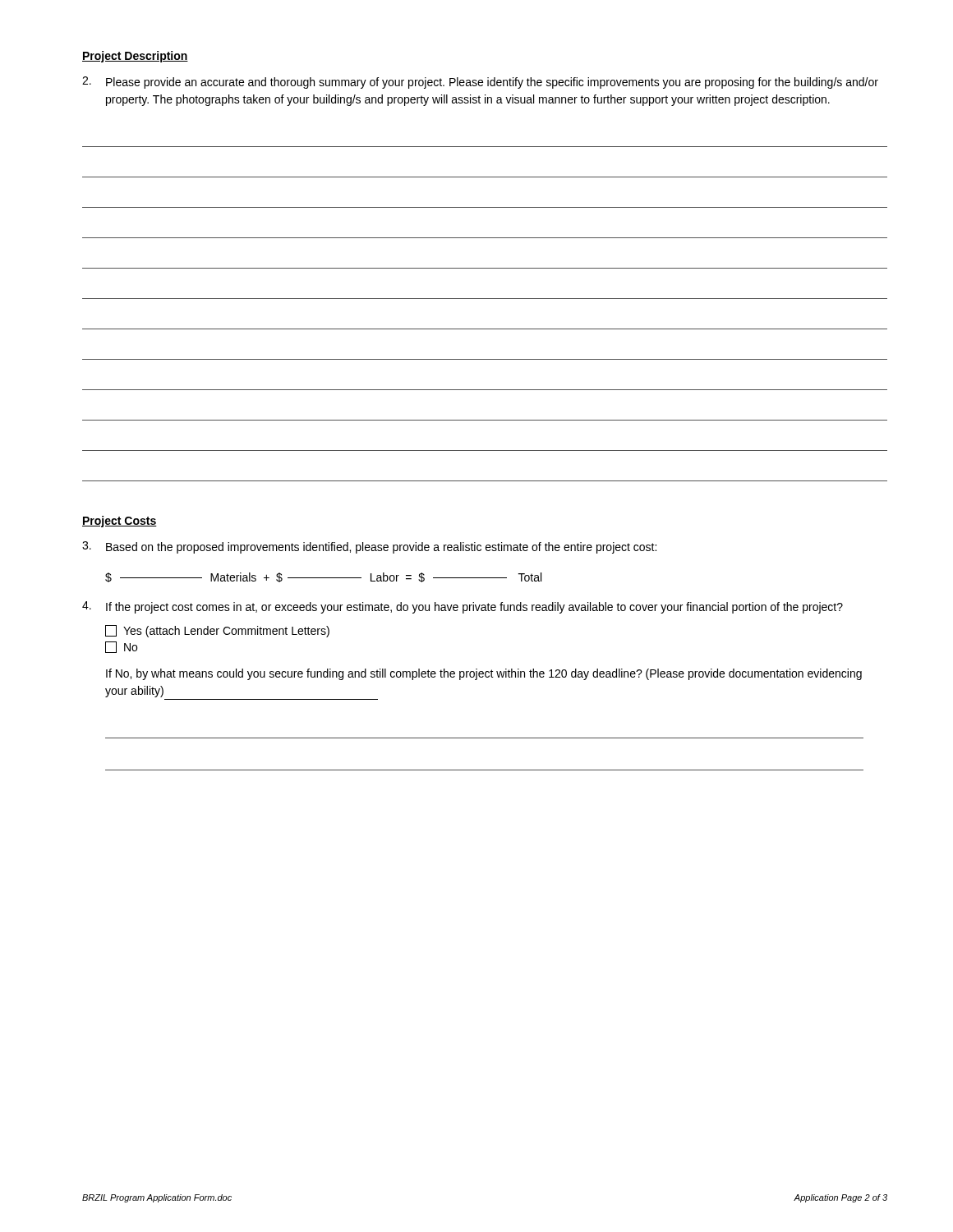Click on the element starting "Project Description"

[x=135, y=56]
